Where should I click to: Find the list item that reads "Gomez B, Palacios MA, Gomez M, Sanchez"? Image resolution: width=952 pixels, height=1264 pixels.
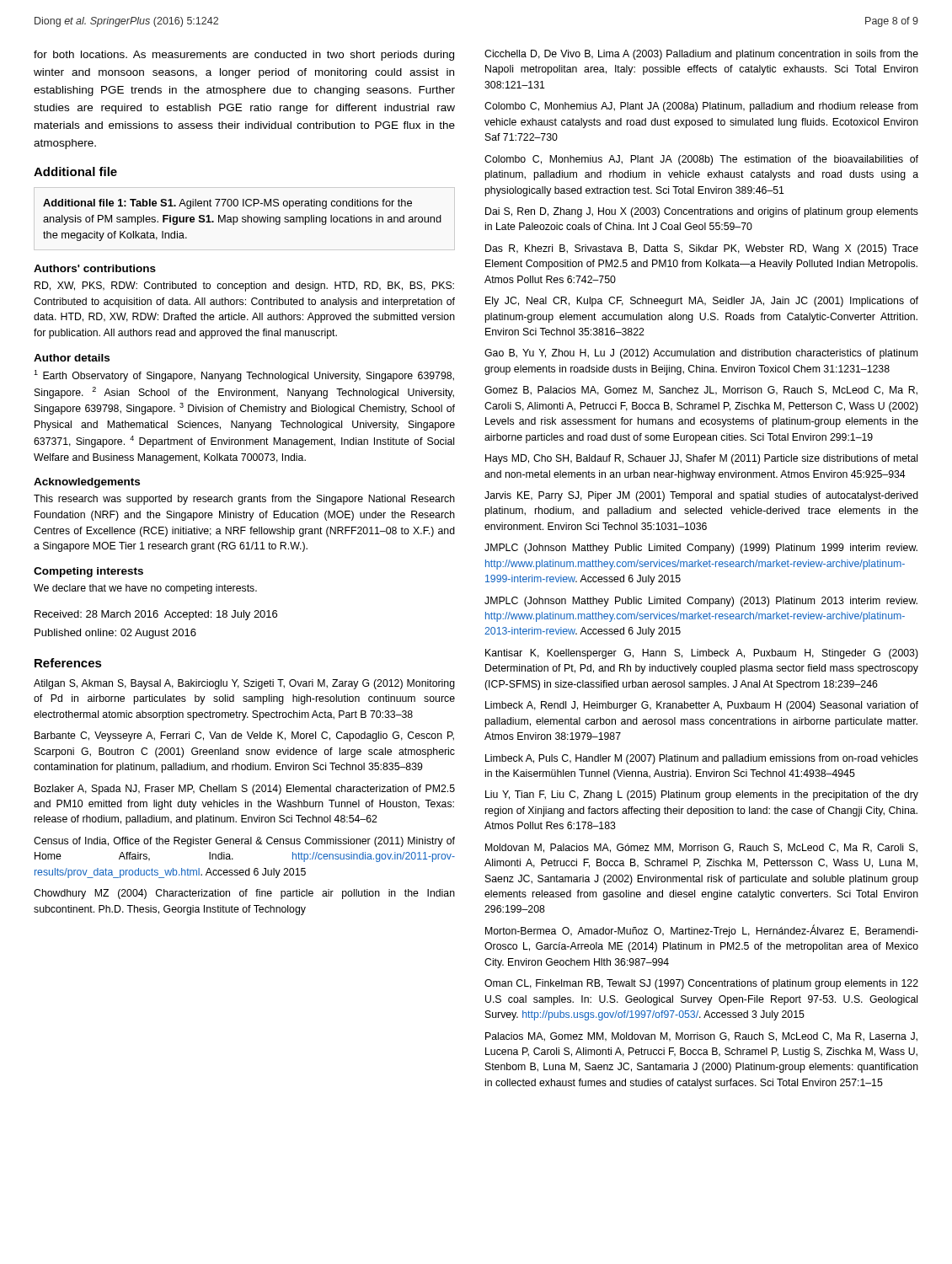[701, 414]
